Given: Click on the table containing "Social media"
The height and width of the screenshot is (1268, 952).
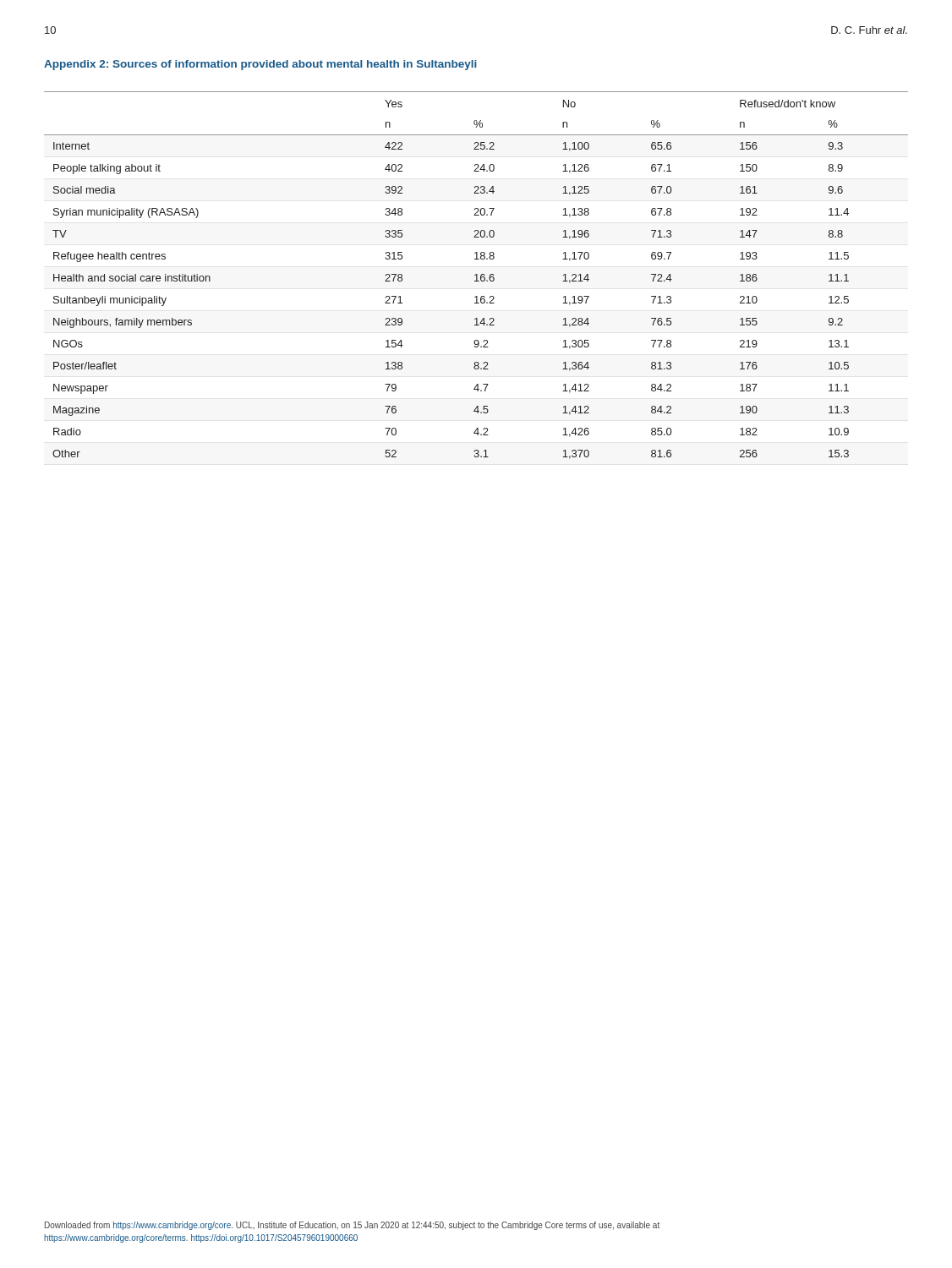Looking at the screenshot, I should pos(476,278).
